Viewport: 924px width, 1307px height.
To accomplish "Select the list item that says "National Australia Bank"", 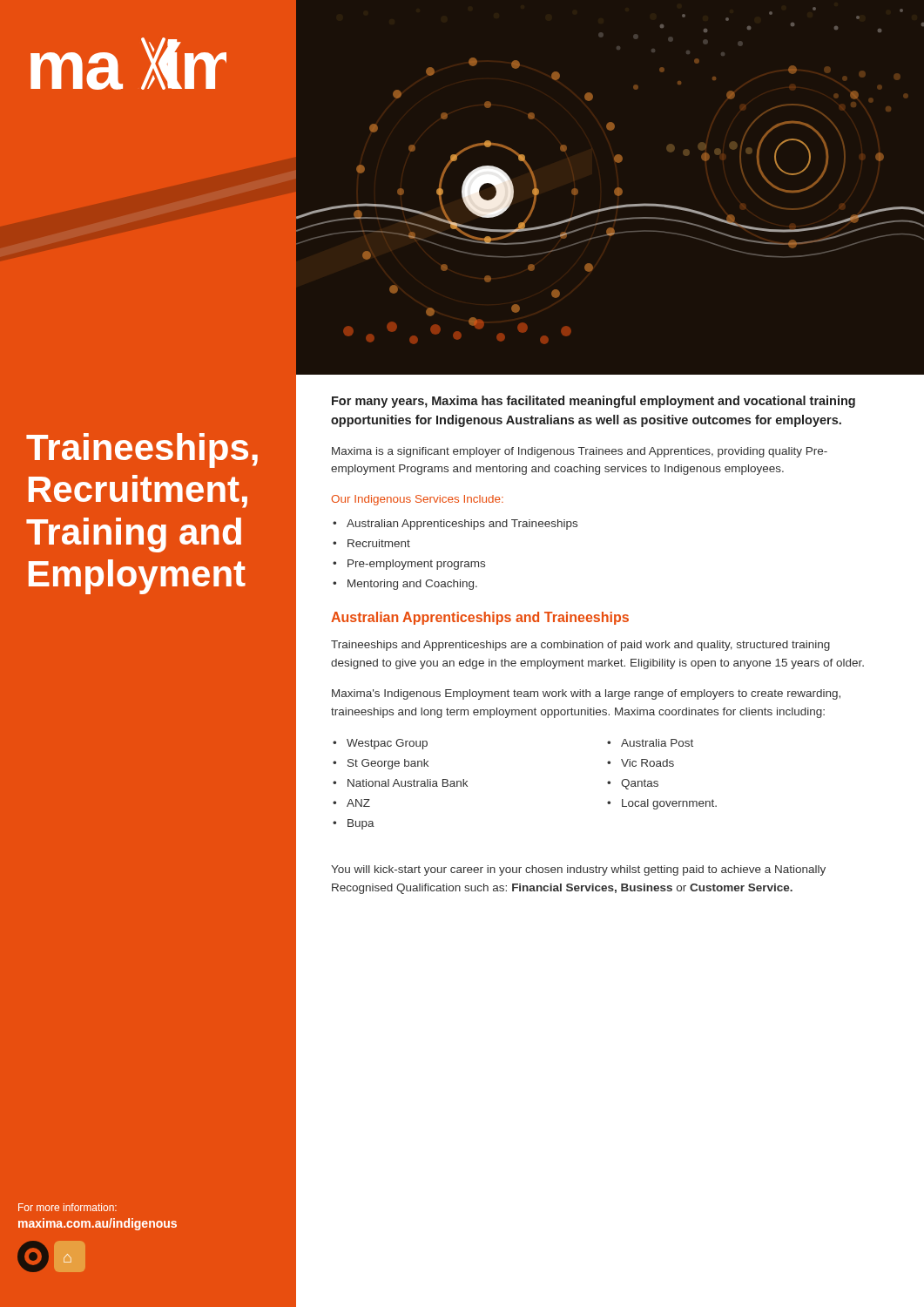I will (x=407, y=783).
